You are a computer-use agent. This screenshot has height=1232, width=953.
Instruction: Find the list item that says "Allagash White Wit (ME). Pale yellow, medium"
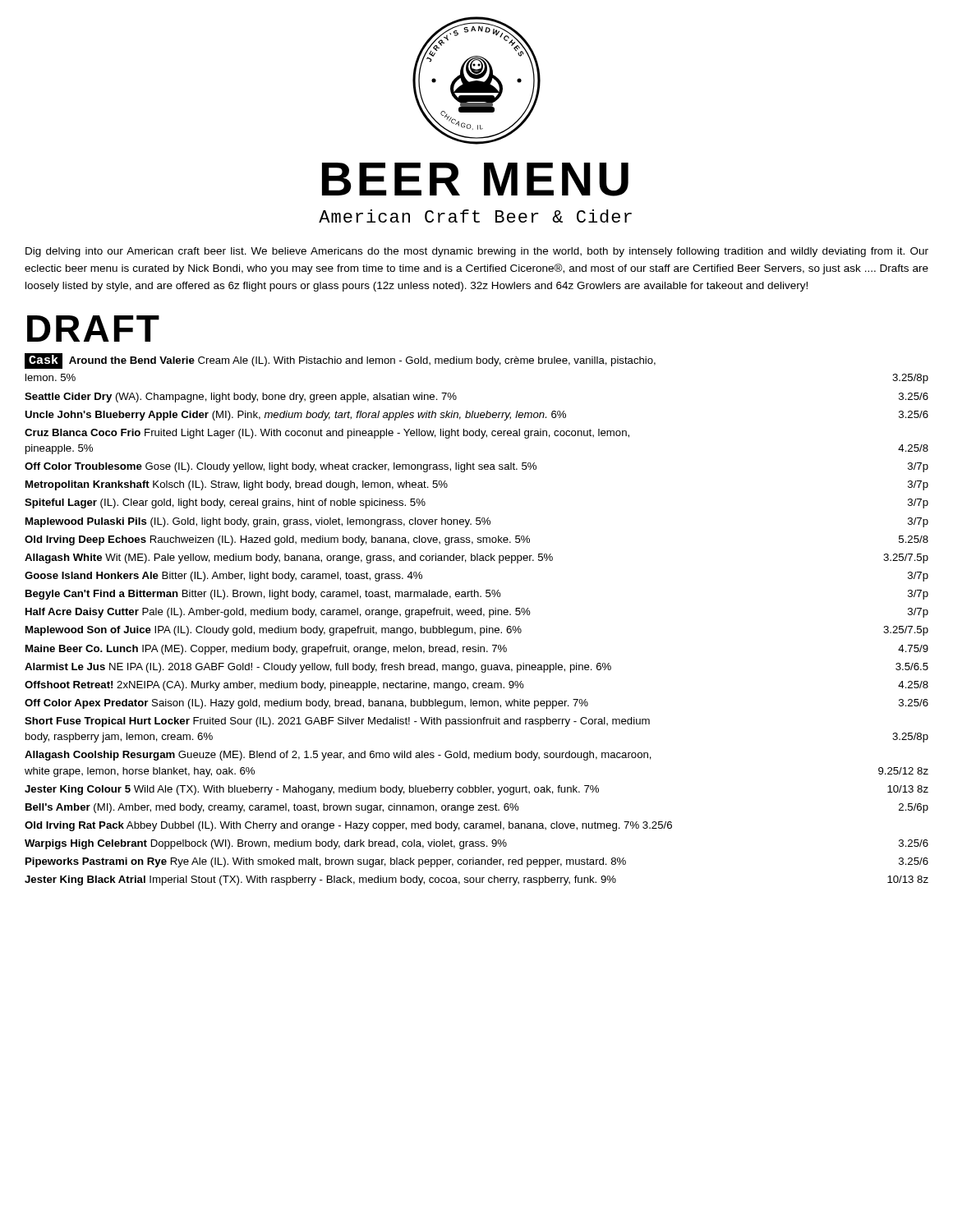[x=476, y=557]
